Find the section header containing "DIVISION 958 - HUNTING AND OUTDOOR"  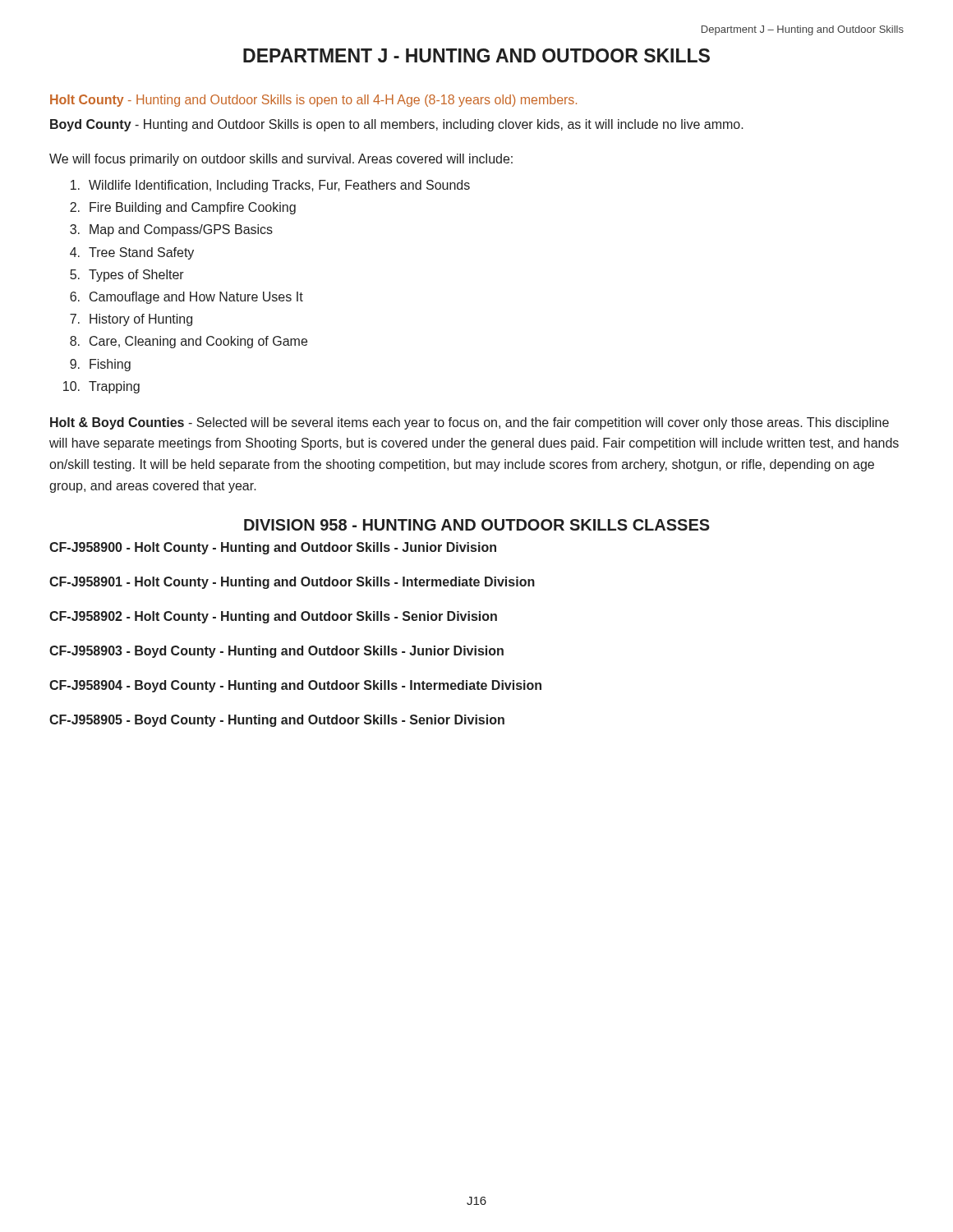click(x=476, y=525)
